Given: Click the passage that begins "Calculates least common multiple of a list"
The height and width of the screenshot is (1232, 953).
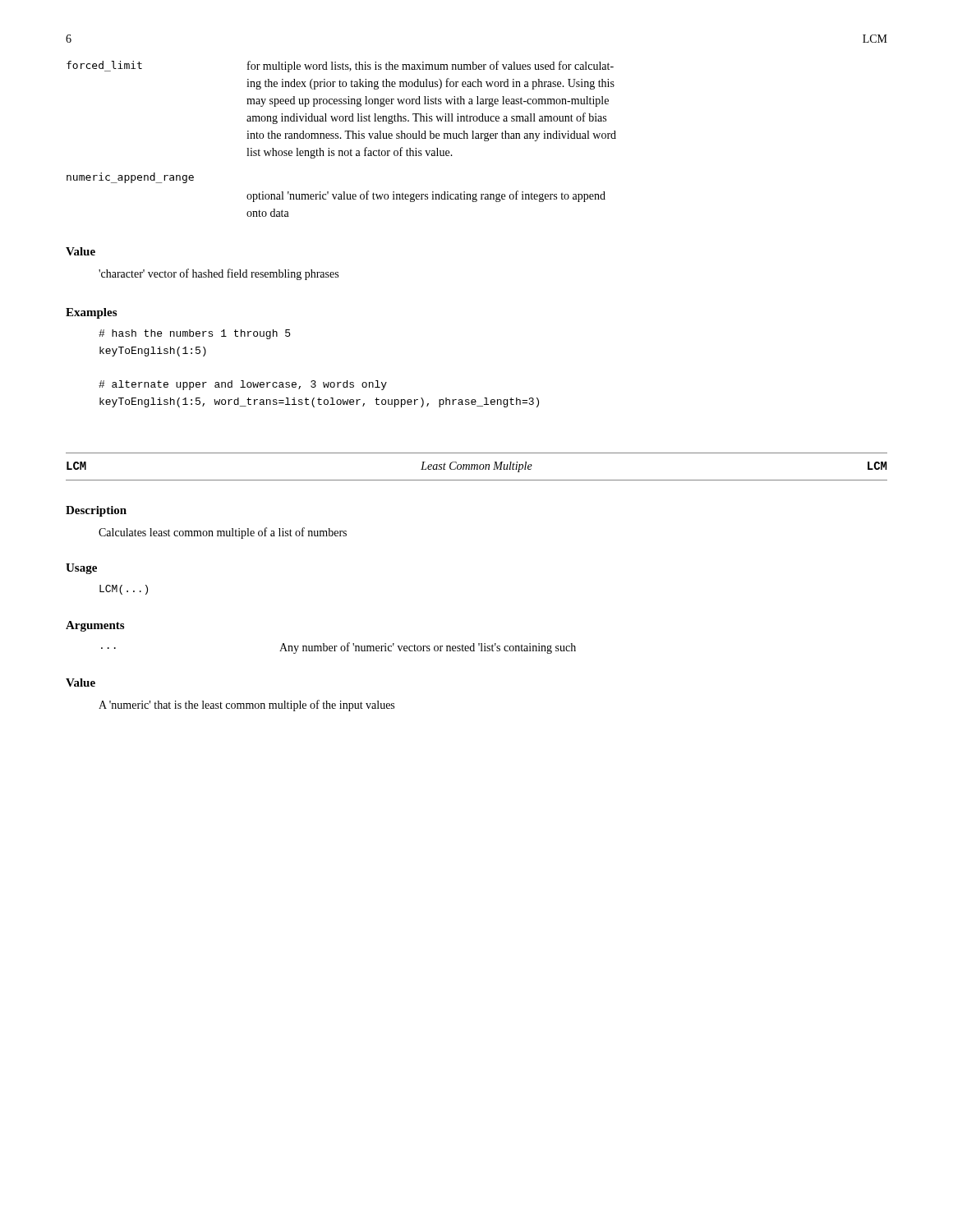Looking at the screenshot, I should (223, 533).
